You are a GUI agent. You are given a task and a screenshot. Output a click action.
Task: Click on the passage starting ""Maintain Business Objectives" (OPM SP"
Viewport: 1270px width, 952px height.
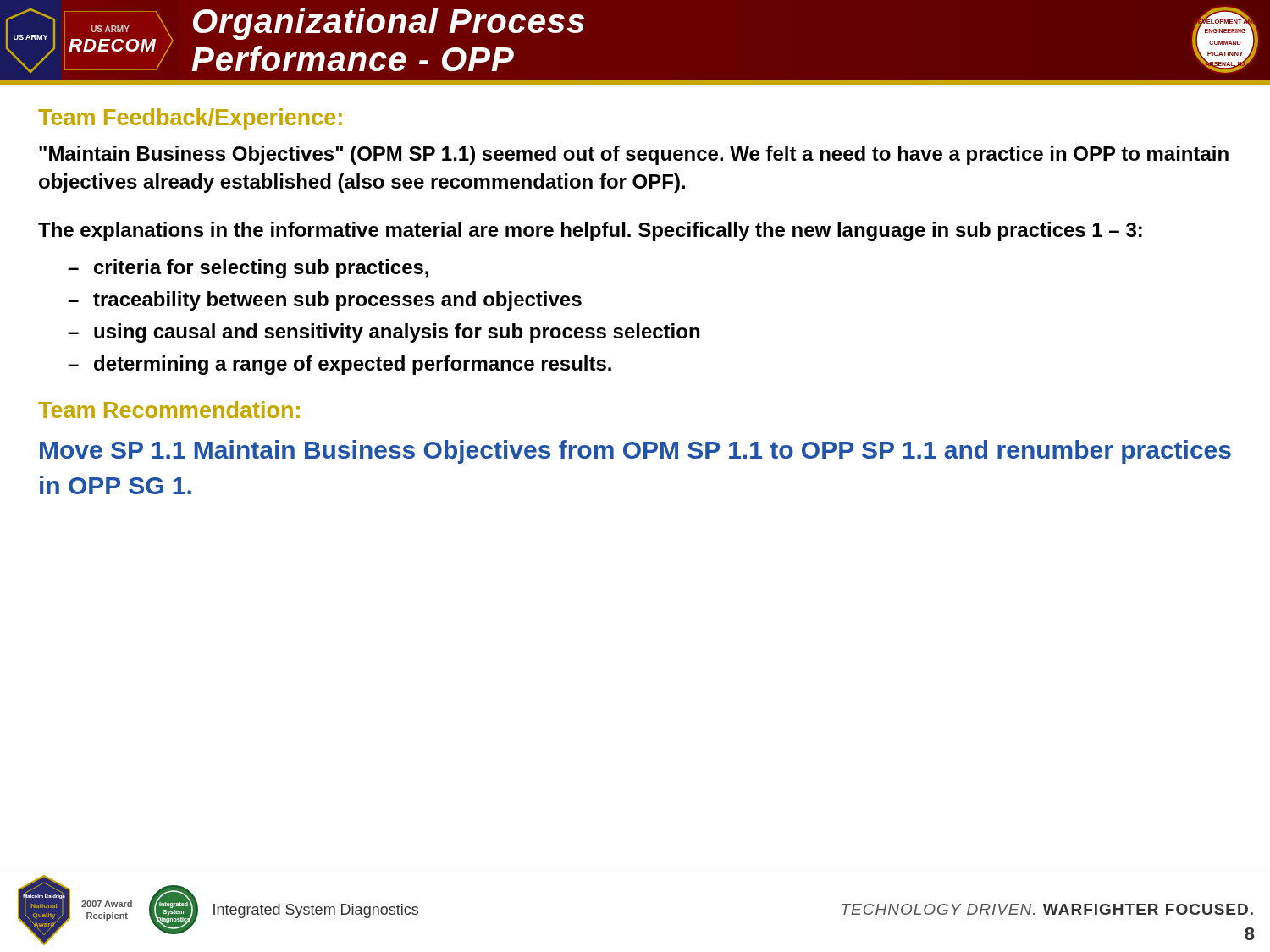(x=634, y=168)
